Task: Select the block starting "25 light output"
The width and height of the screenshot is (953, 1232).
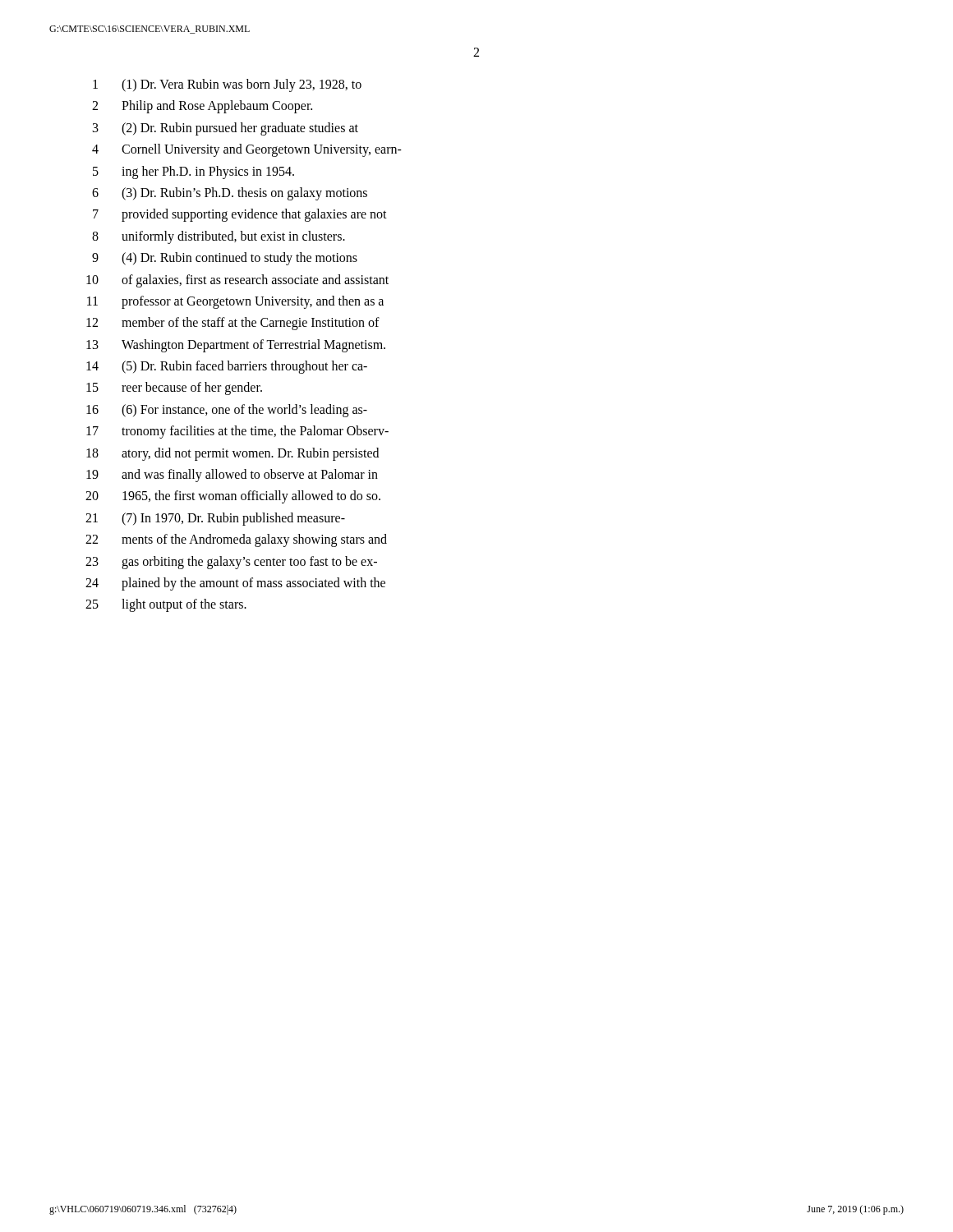Action: coord(166,605)
